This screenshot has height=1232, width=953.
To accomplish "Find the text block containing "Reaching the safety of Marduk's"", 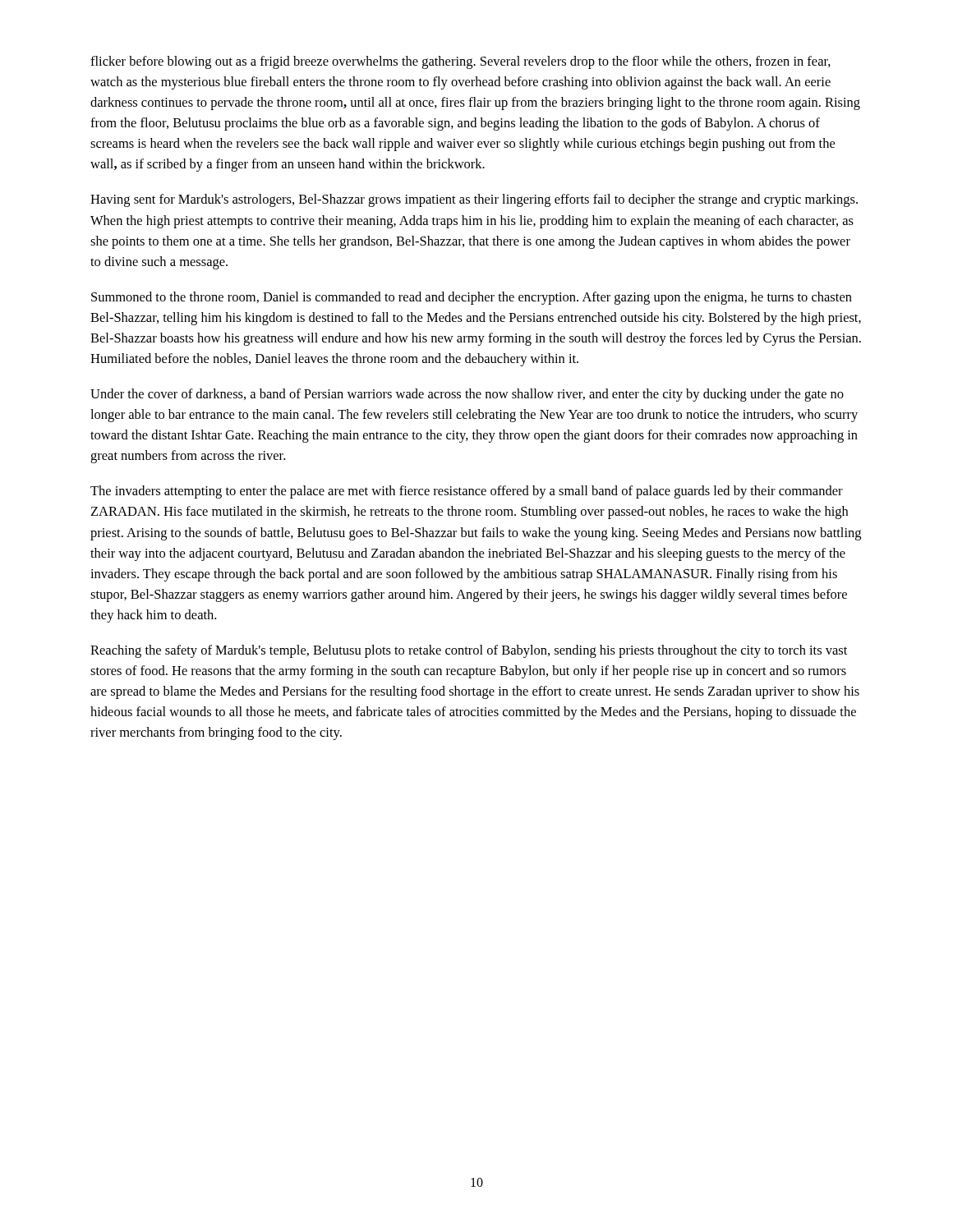I will 475,691.
